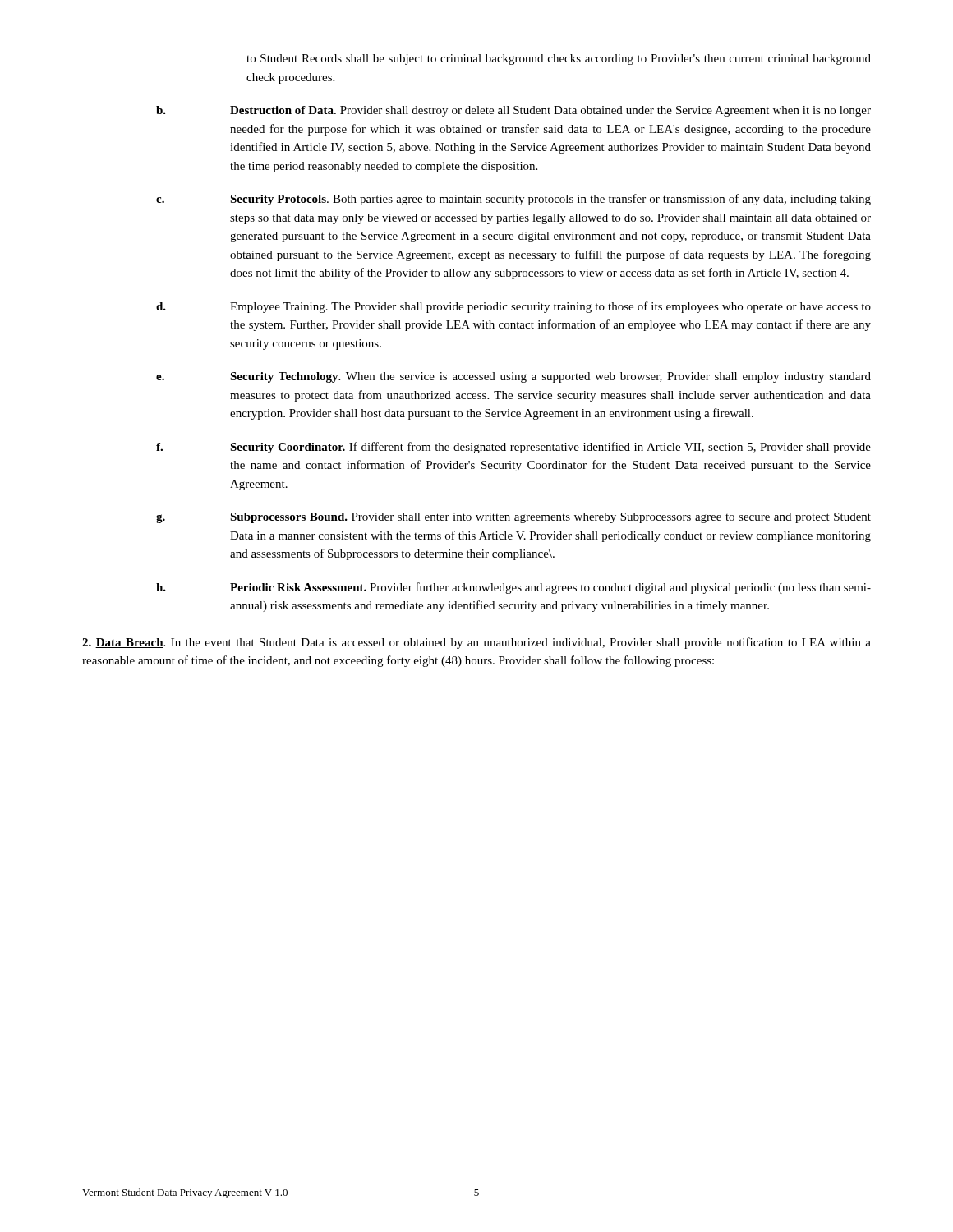This screenshot has width=953, height=1232.
Task: Locate the block of text that opens with "Data Breach. In"
Action: (476, 651)
